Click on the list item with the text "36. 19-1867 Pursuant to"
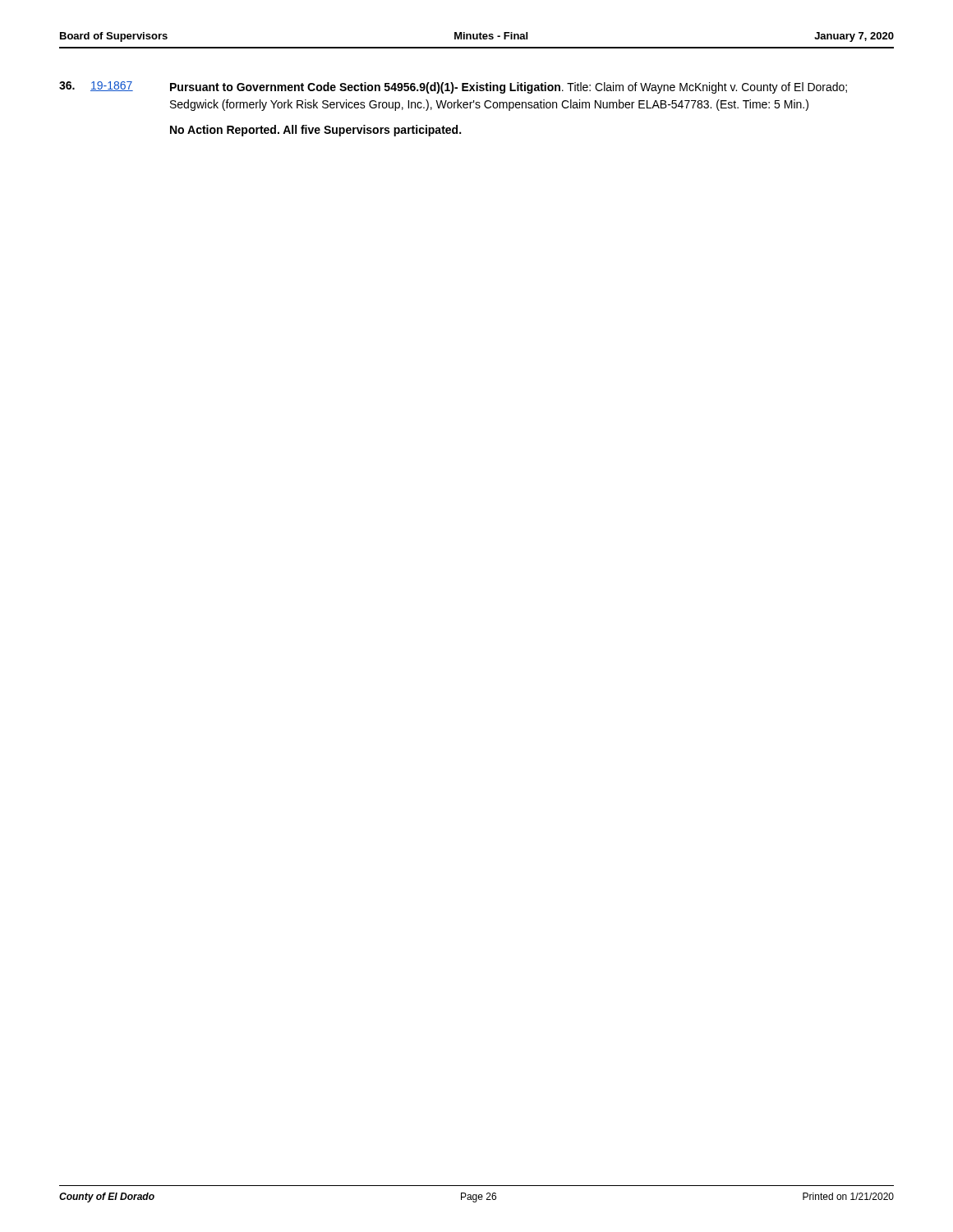This screenshot has height=1232, width=953. click(476, 109)
